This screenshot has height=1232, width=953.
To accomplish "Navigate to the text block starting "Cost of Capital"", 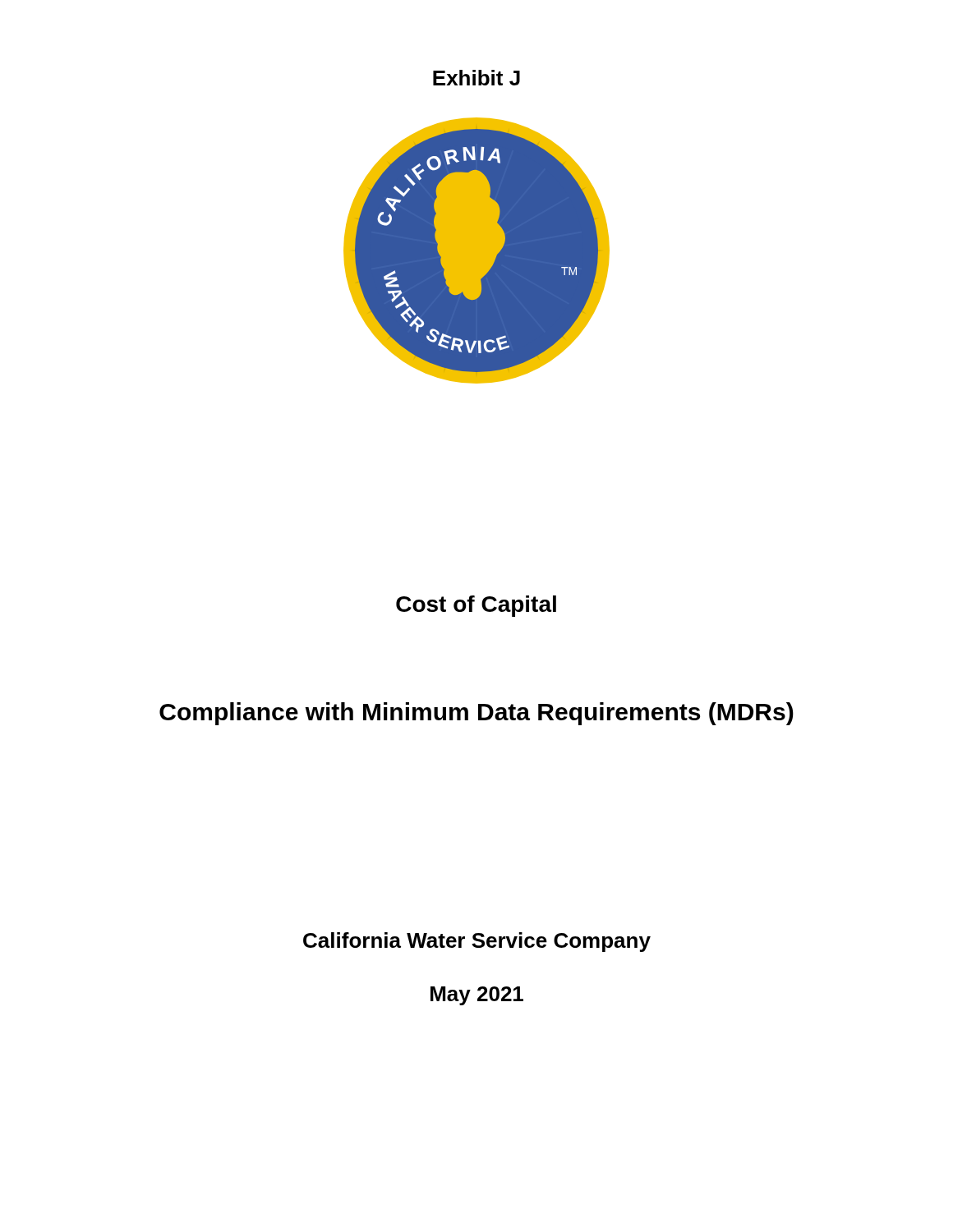I will click(x=476, y=604).
